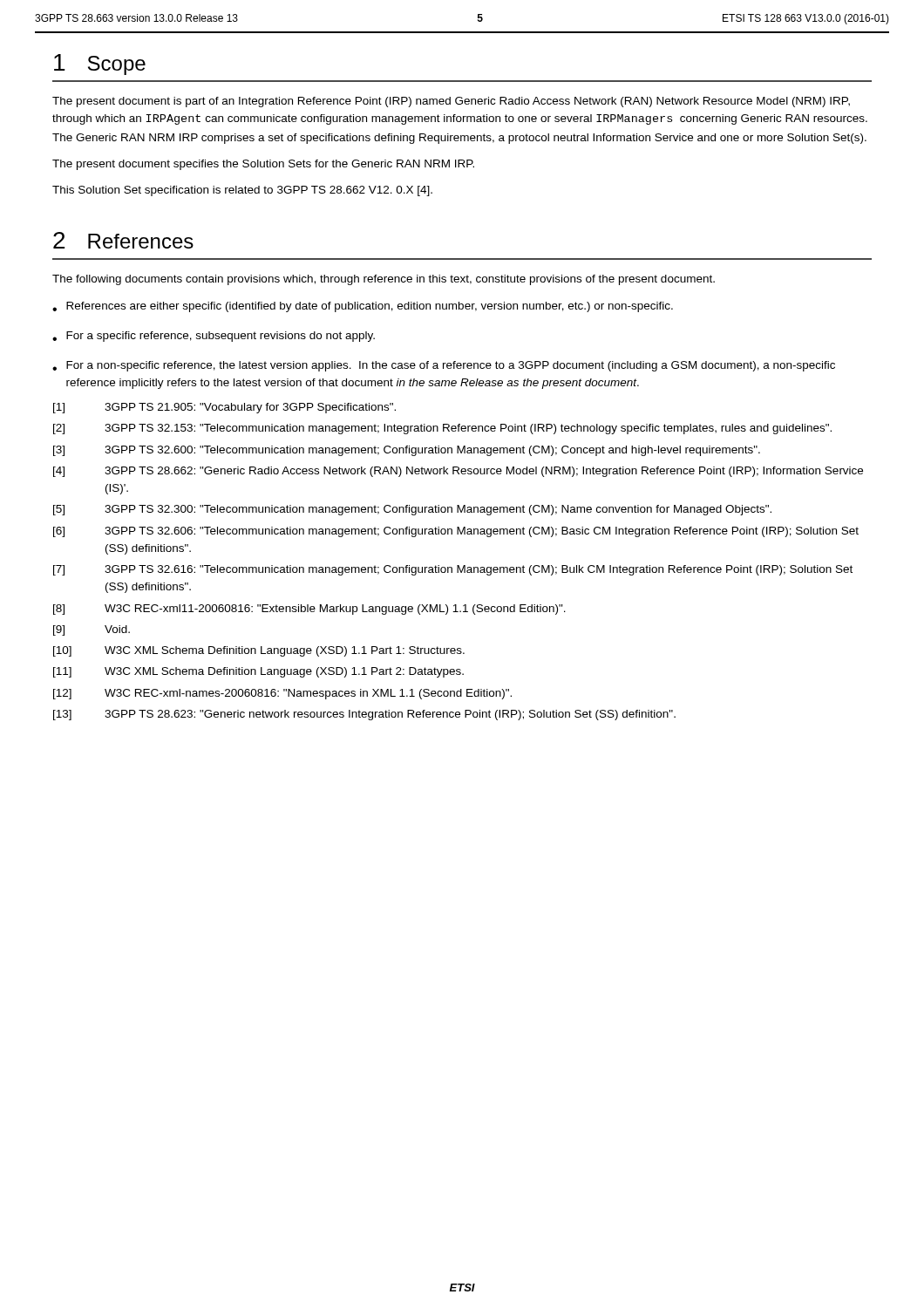Locate the list item that says "[6] 3GPP TS"
This screenshot has height=1308, width=924.
coord(462,540)
